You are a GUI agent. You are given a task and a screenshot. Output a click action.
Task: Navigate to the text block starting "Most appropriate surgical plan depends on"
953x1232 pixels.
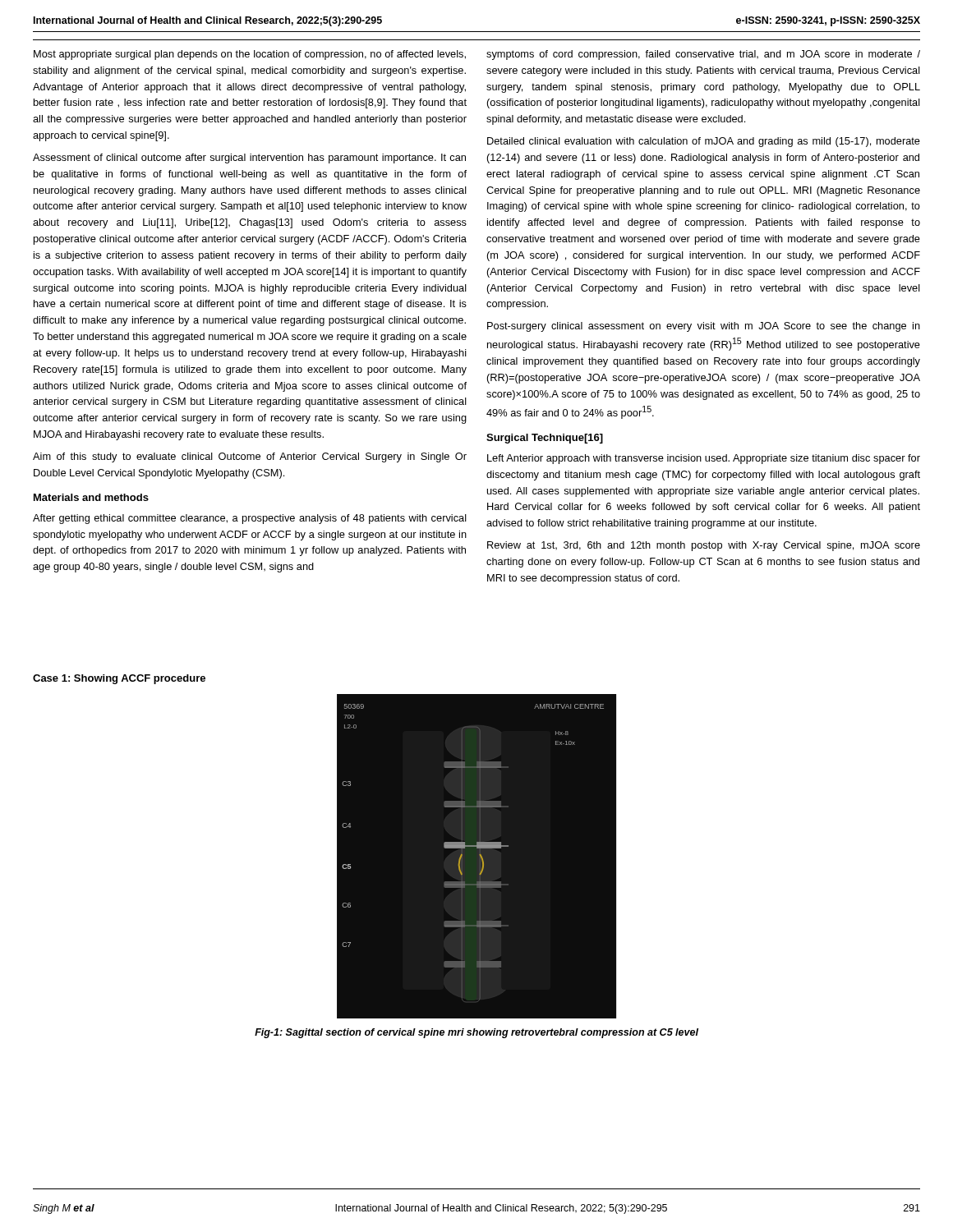(x=250, y=263)
